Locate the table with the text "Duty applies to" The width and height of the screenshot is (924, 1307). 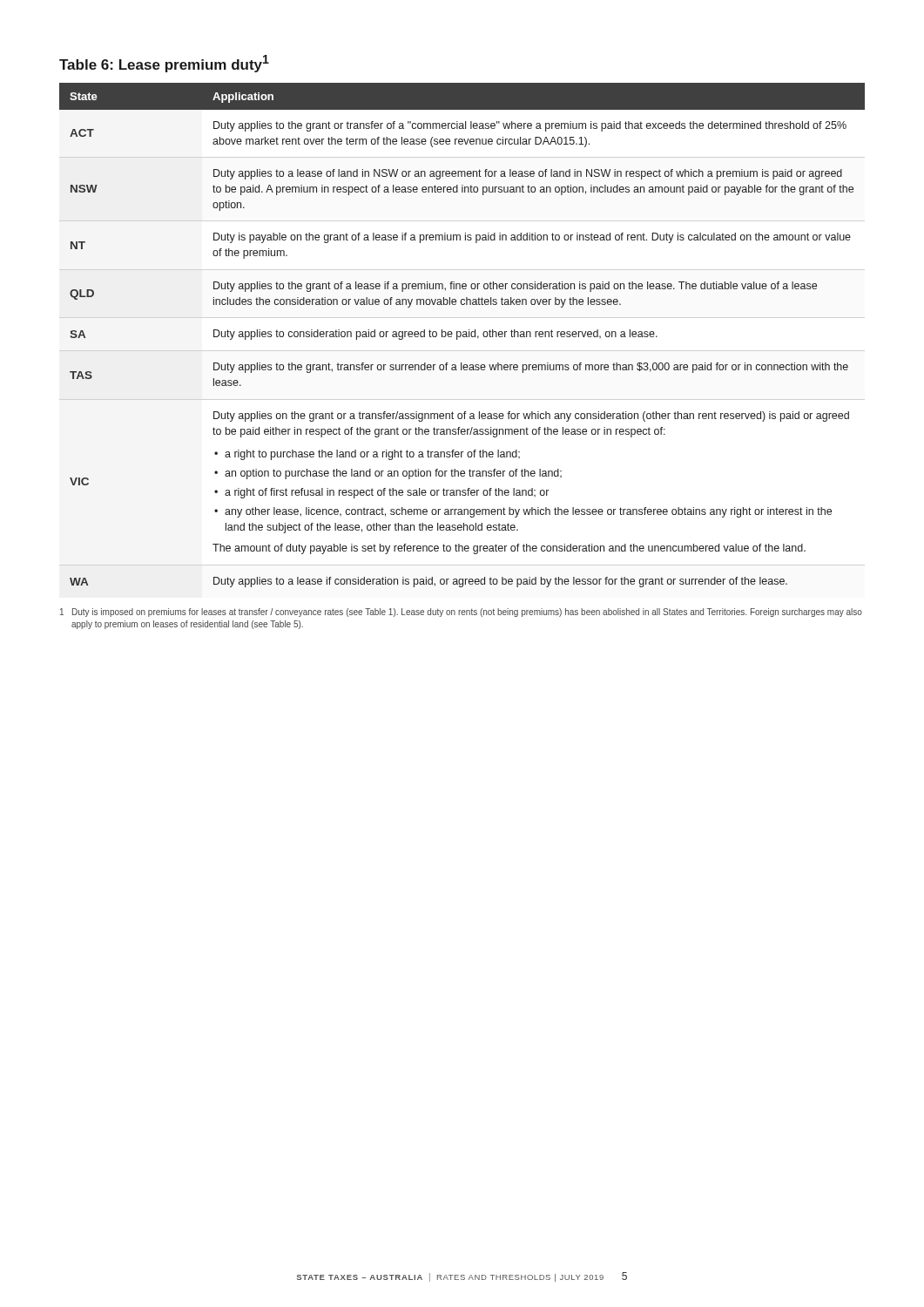[x=462, y=340]
